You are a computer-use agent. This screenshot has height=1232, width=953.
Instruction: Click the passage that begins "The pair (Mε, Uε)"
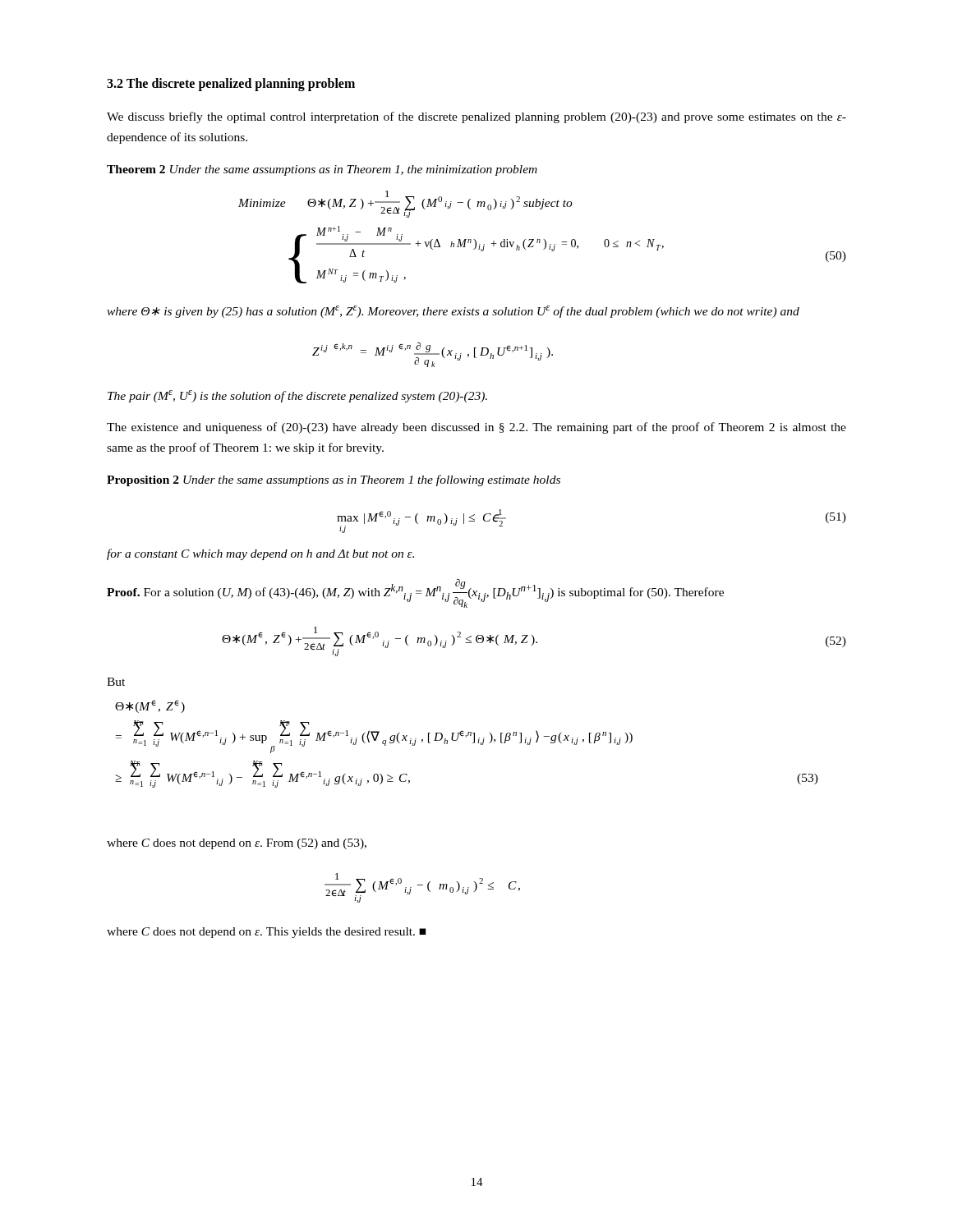click(x=298, y=393)
